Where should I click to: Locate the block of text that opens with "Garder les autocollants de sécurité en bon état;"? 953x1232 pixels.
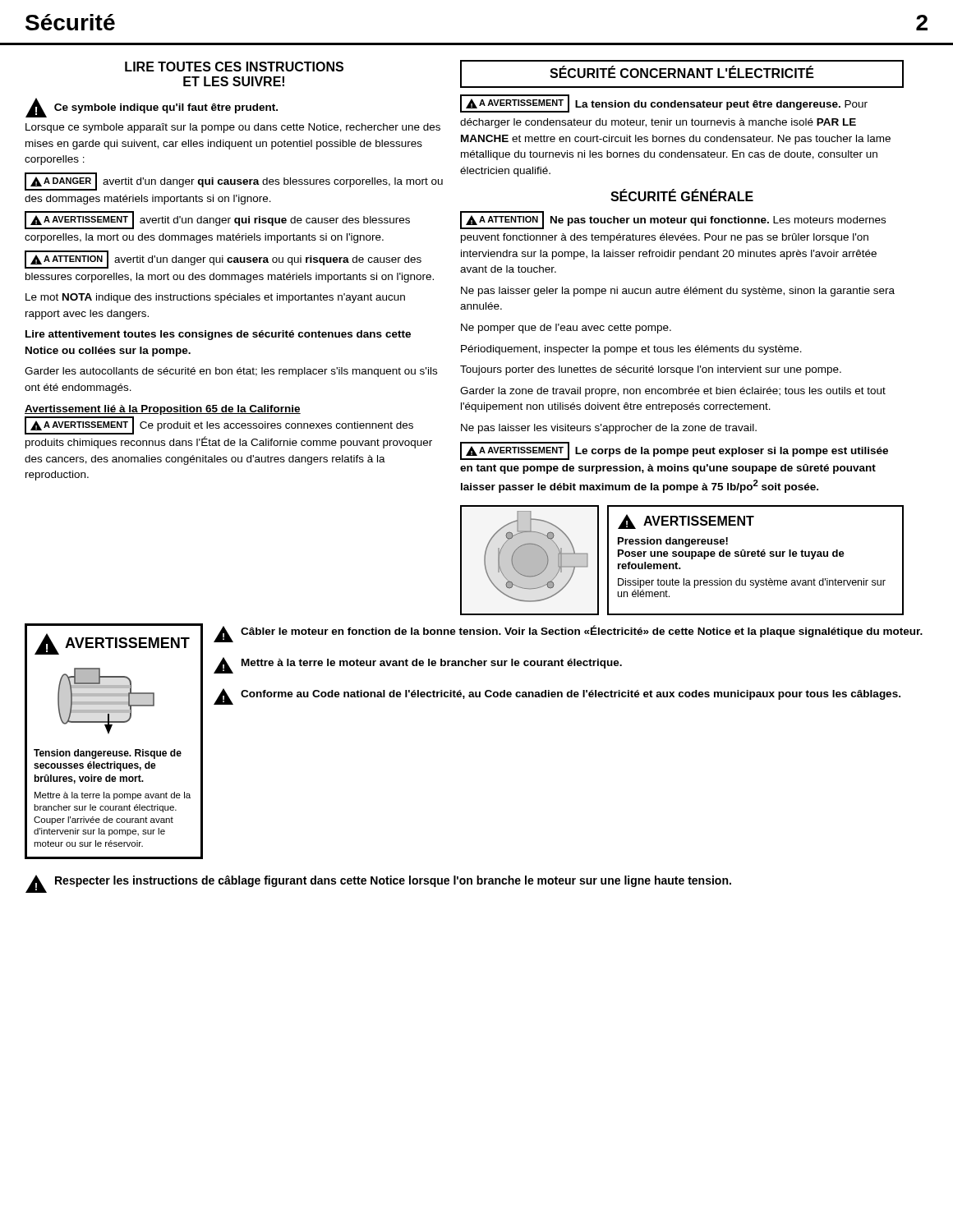(x=231, y=379)
